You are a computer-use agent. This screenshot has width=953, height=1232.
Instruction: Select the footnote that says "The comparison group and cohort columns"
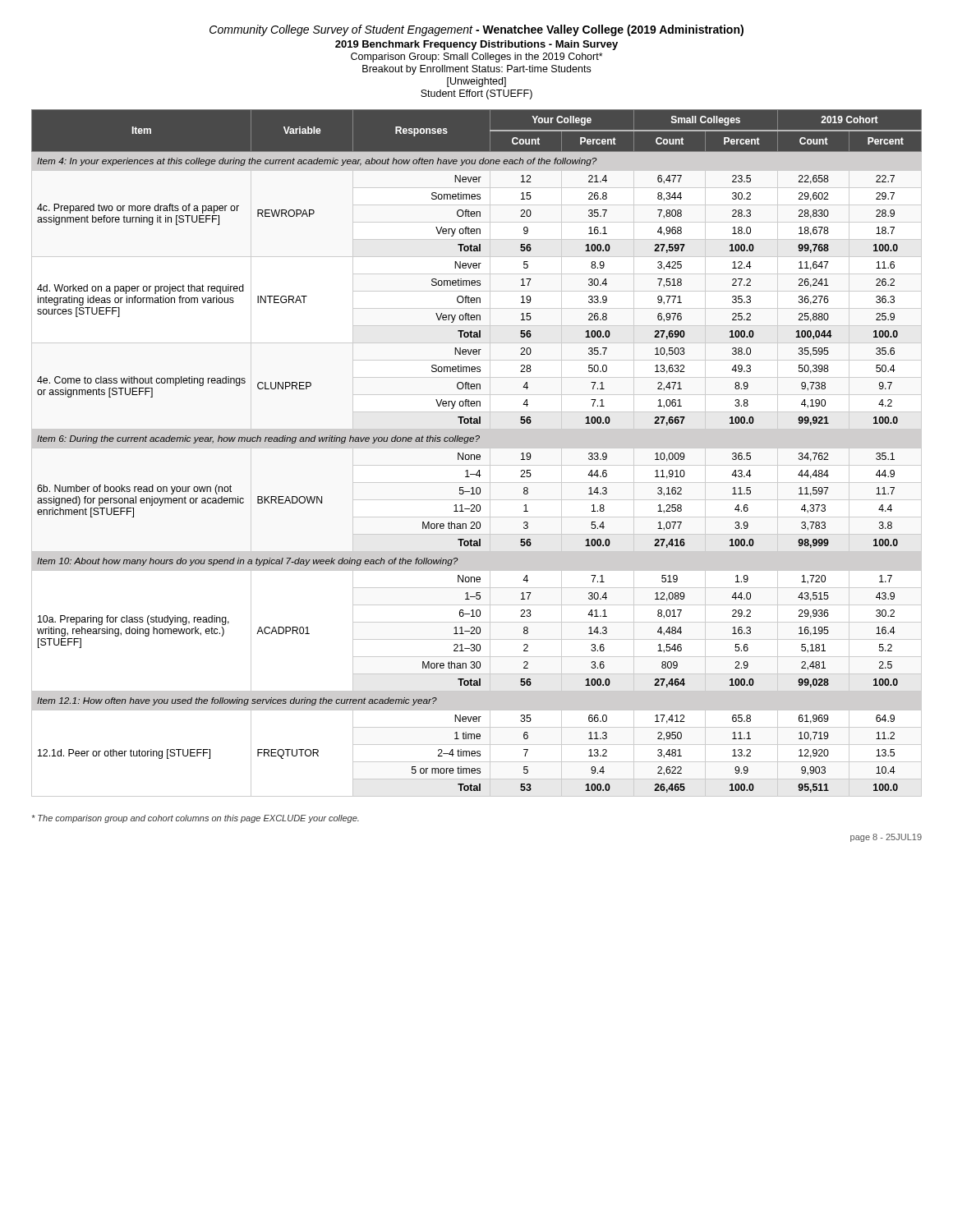point(196,818)
